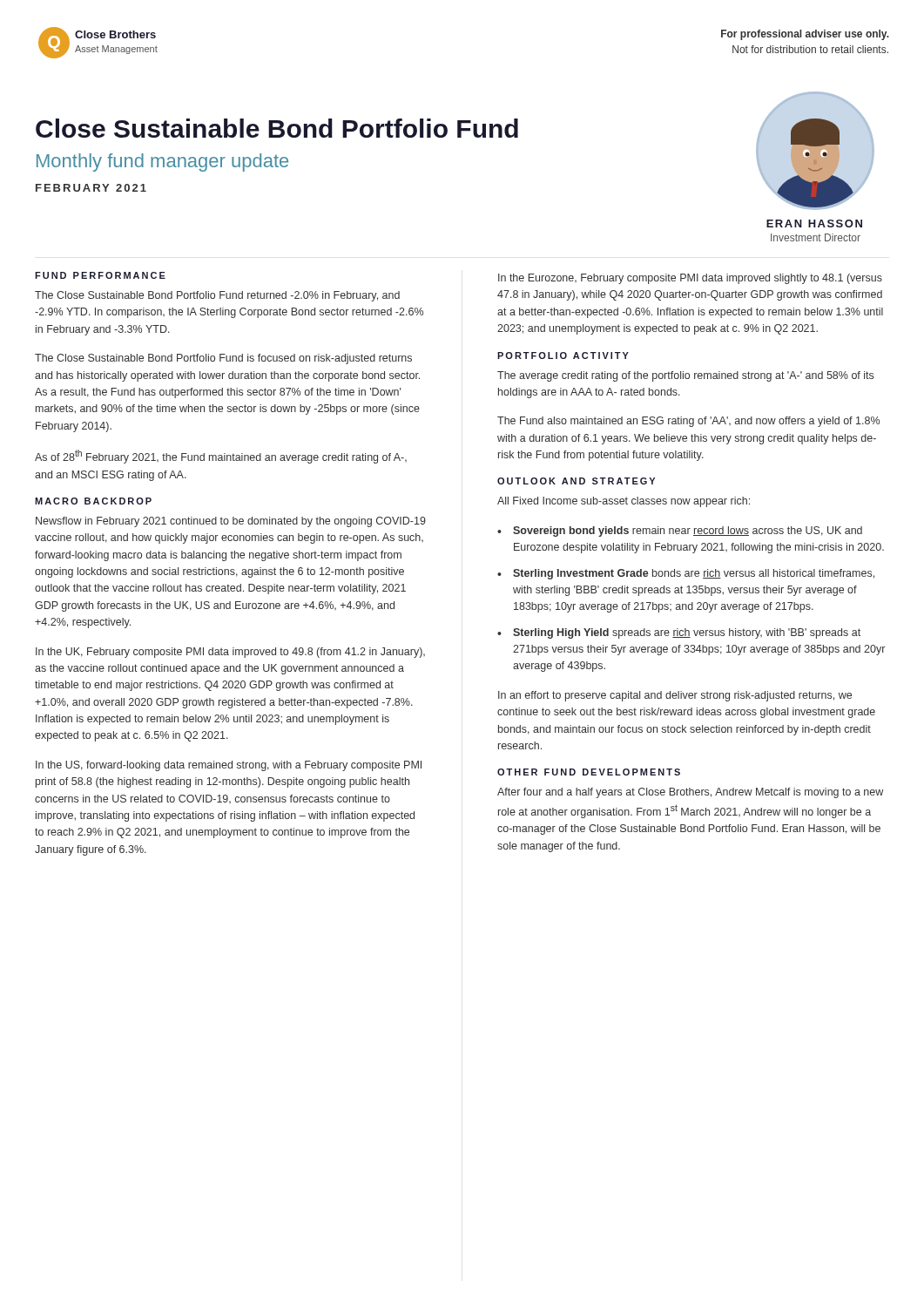
Task: Point to the block beginning "After four and a half years at"
Action: tap(690, 819)
